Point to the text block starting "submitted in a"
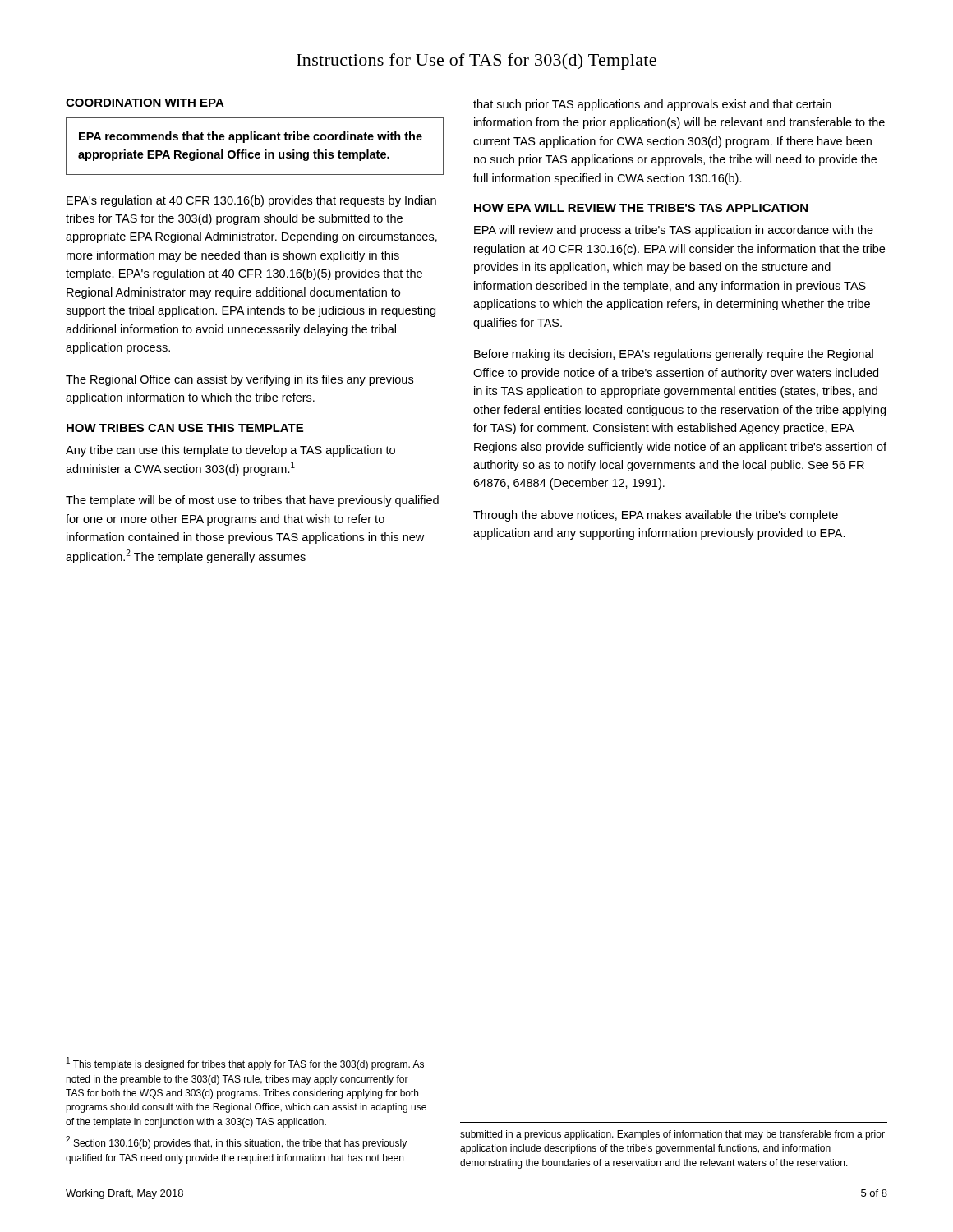This screenshot has height=1232, width=953. (x=672, y=1148)
